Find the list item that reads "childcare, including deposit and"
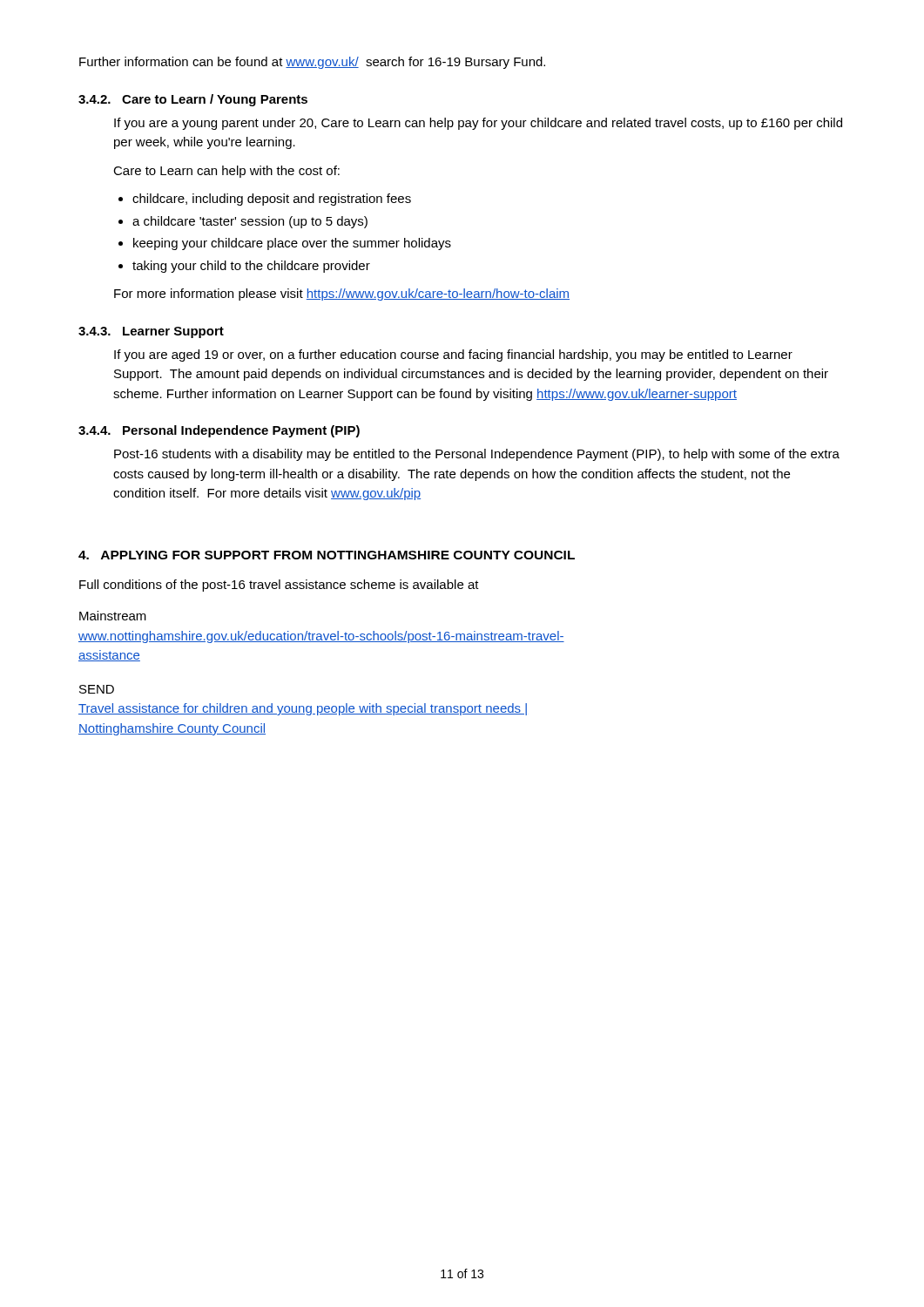The width and height of the screenshot is (924, 1307). pos(272,198)
